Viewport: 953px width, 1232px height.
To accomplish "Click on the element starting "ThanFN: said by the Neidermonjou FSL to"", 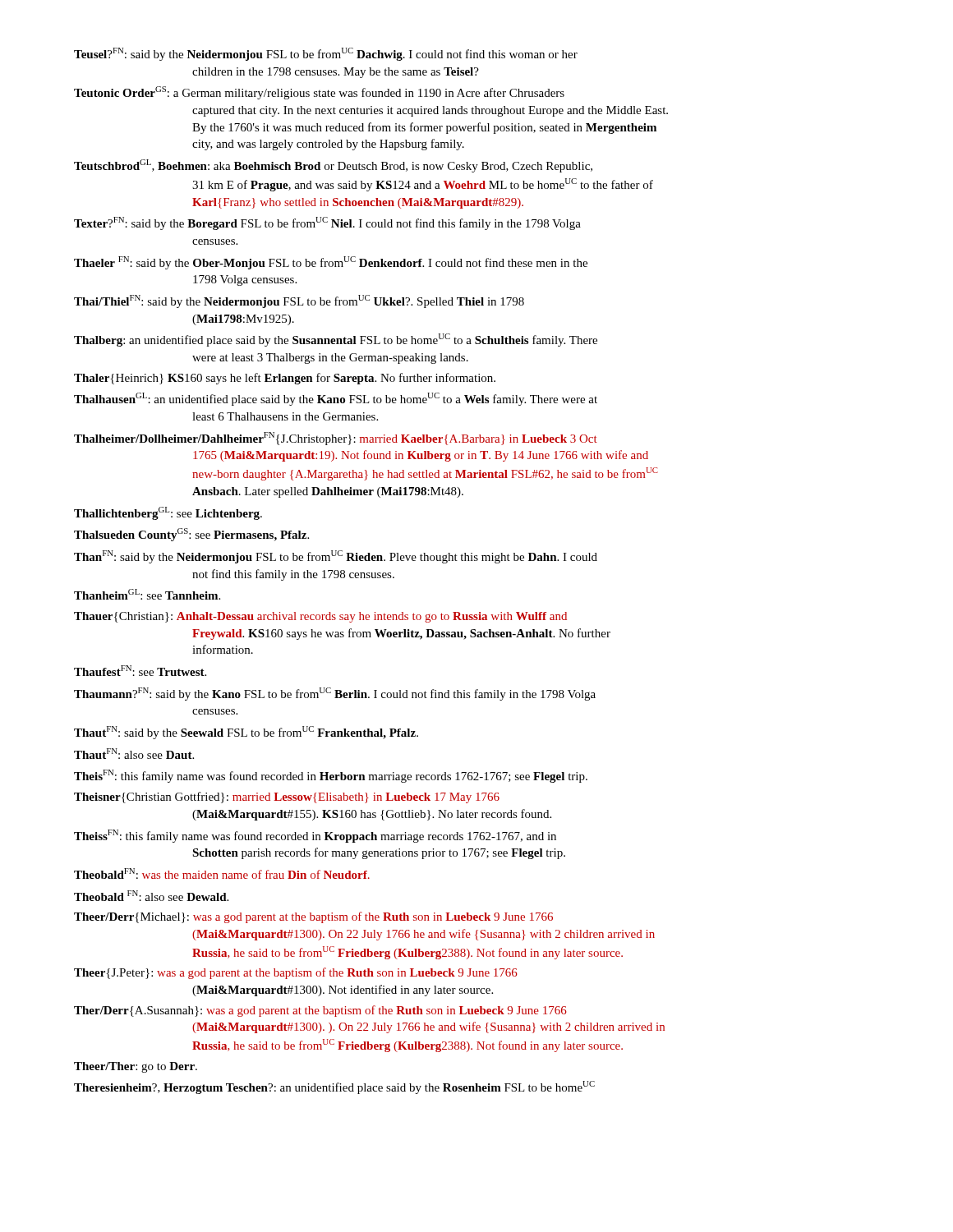I will (476, 565).
